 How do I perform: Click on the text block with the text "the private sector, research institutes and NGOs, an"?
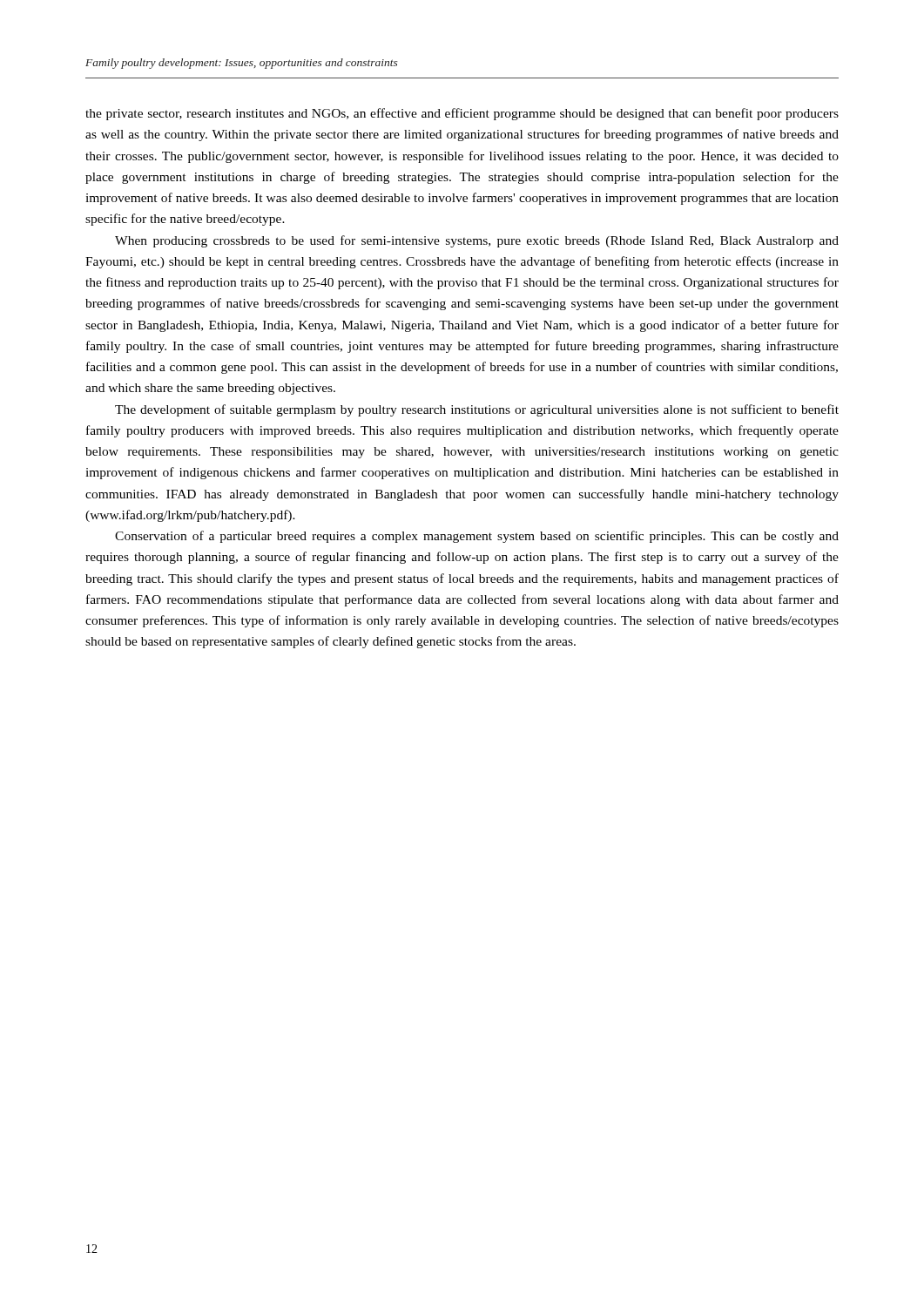pyautogui.click(x=462, y=166)
